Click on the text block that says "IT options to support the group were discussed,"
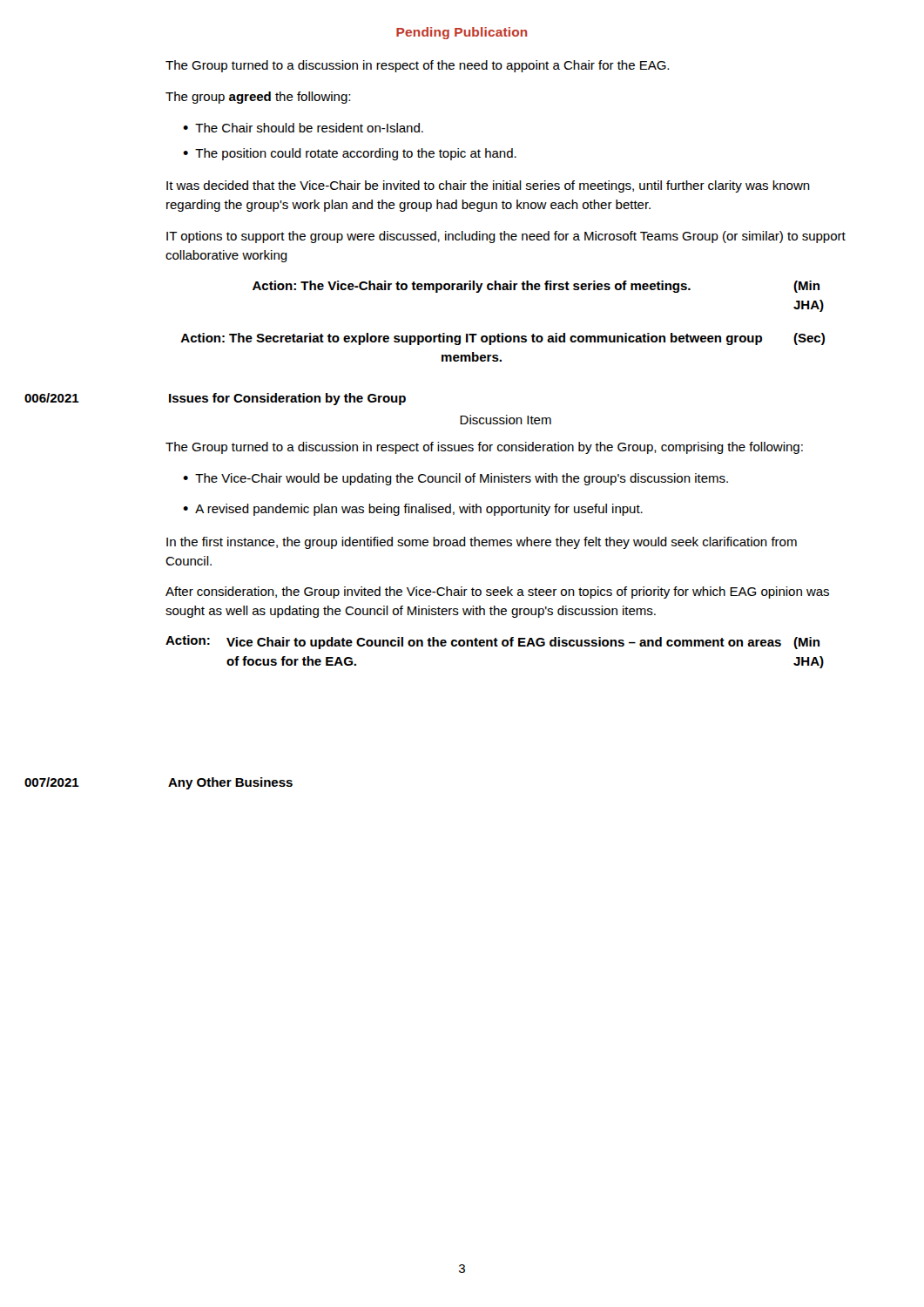The width and height of the screenshot is (924, 1307). [x=505, y=245]
